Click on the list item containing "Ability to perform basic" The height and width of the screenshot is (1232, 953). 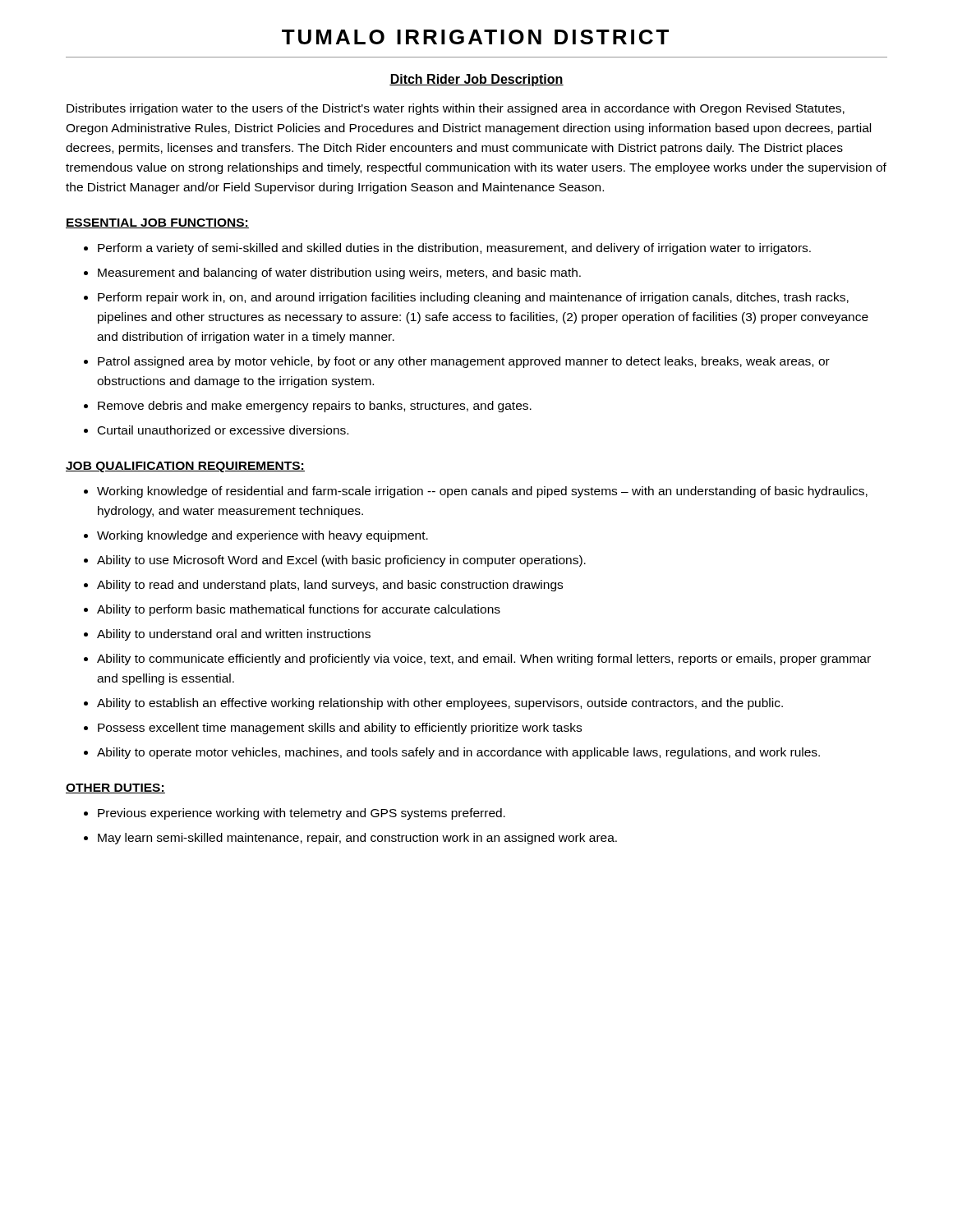pyautogui.click(x=299, y=609)
